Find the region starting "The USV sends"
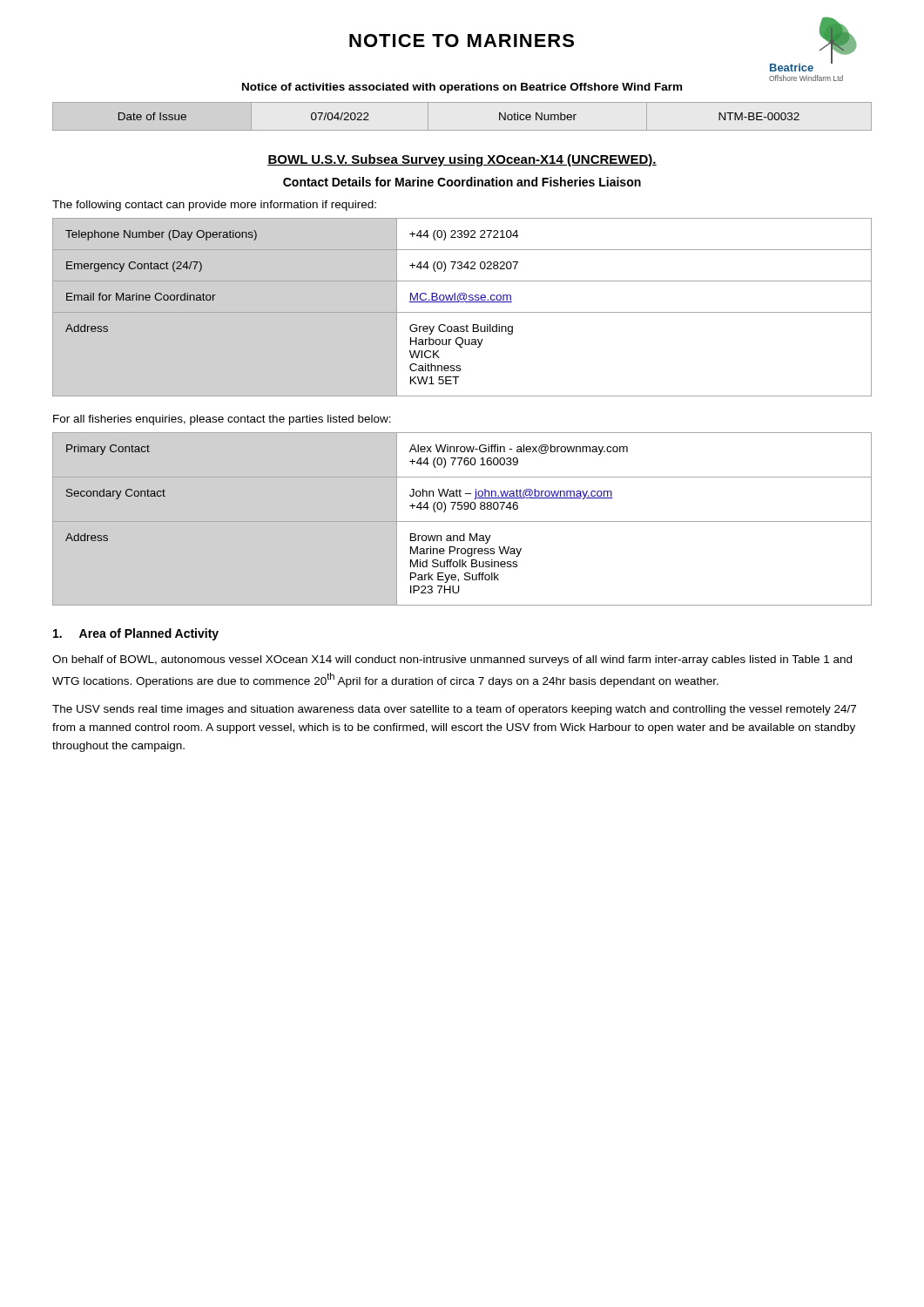924x1307 pixels. [x=455, y=727]
